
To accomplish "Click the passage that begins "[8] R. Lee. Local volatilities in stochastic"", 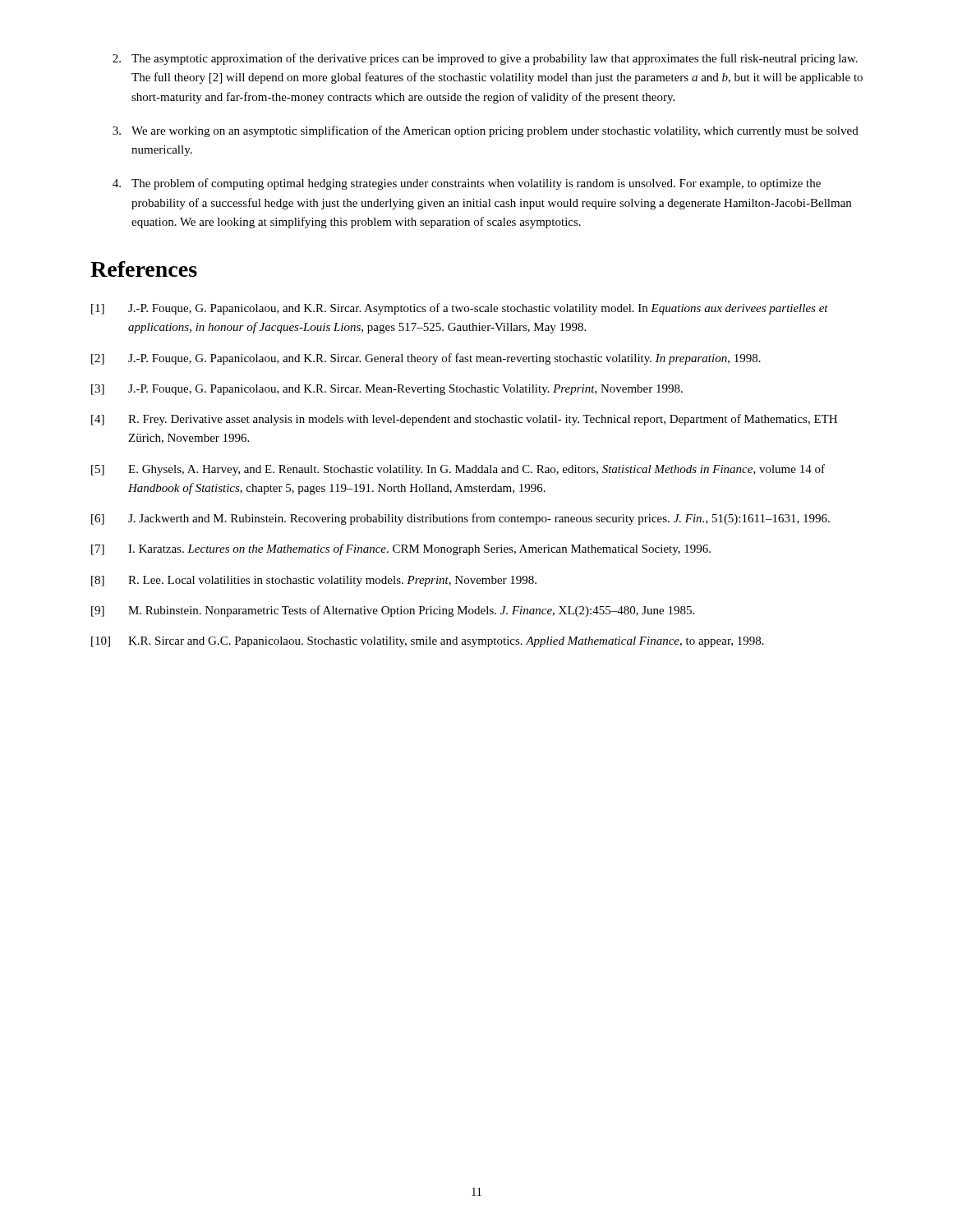I will (x=481, y=580).
